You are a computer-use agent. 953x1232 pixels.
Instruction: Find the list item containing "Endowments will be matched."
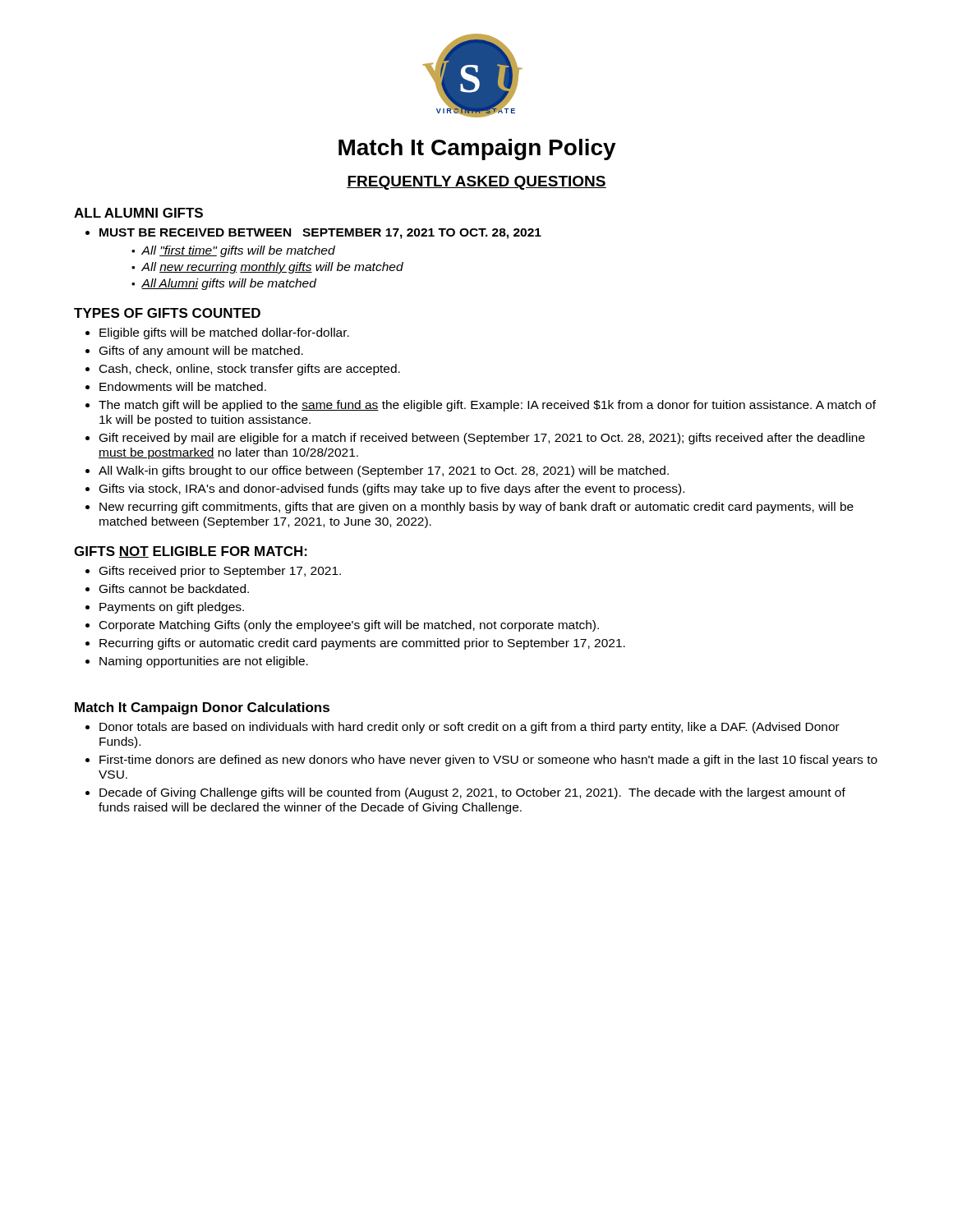183,386
